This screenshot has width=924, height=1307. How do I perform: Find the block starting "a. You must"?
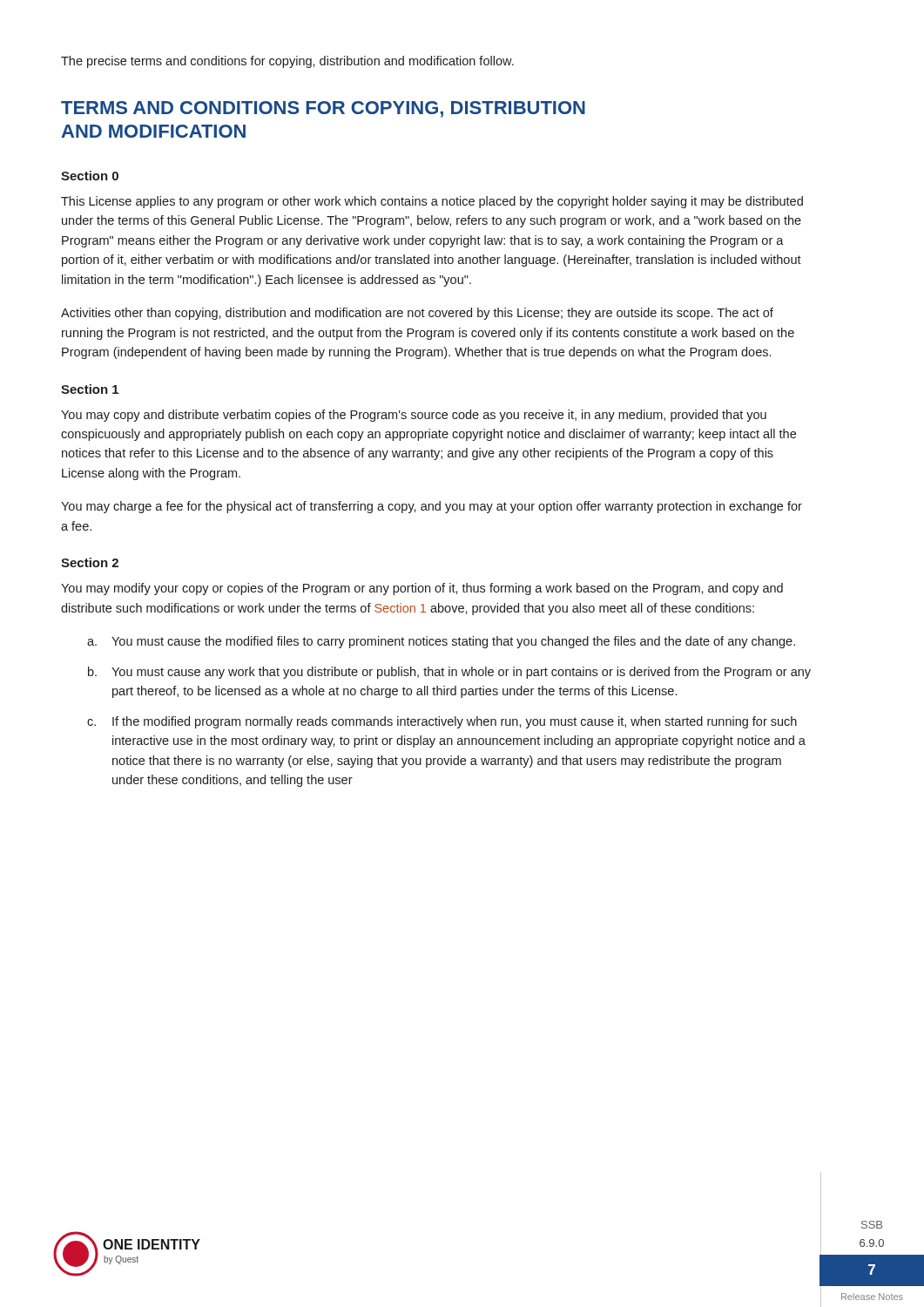pyautogui.click(x=436, y=642)
